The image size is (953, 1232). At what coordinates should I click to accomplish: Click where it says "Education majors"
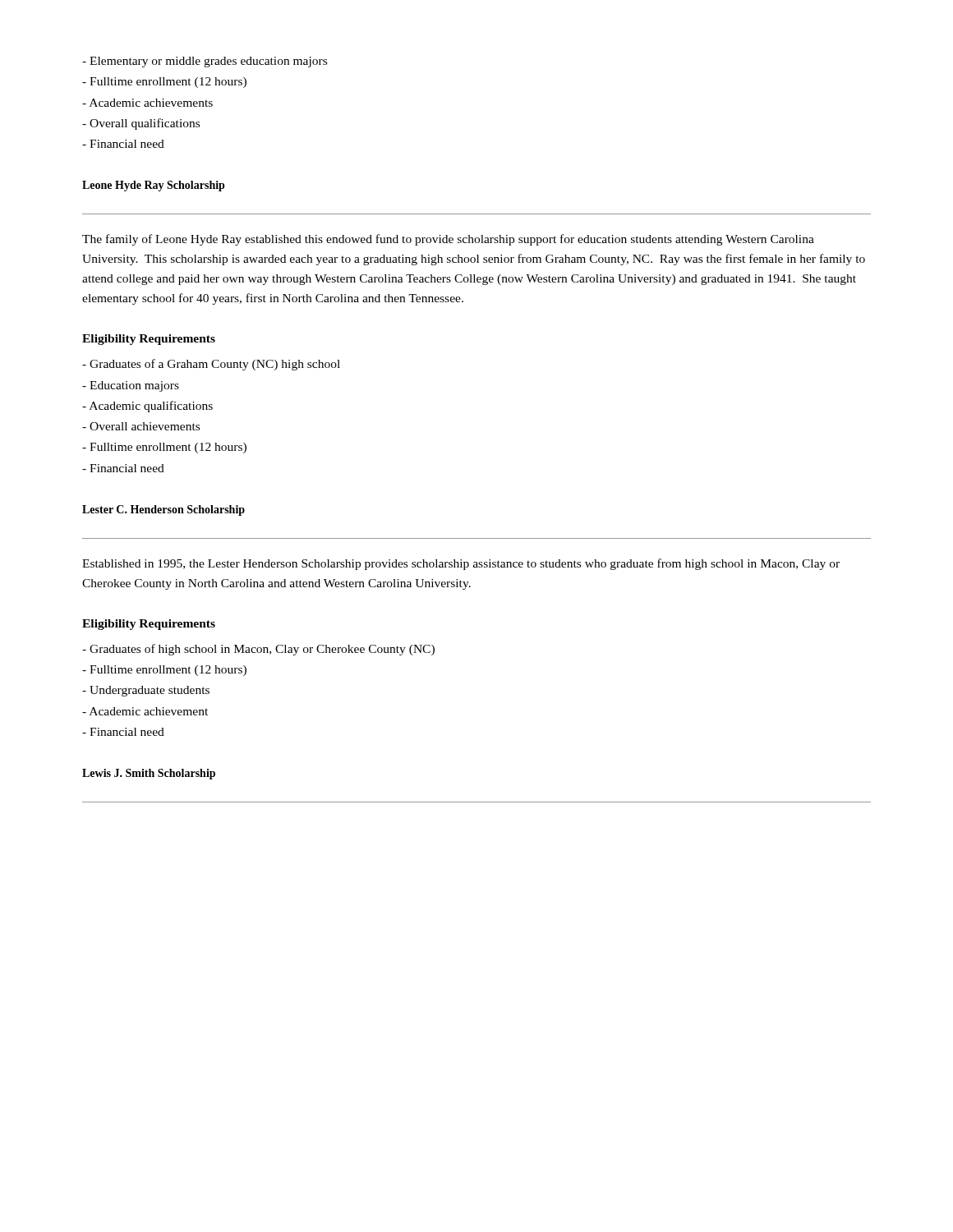pos(131,384)
